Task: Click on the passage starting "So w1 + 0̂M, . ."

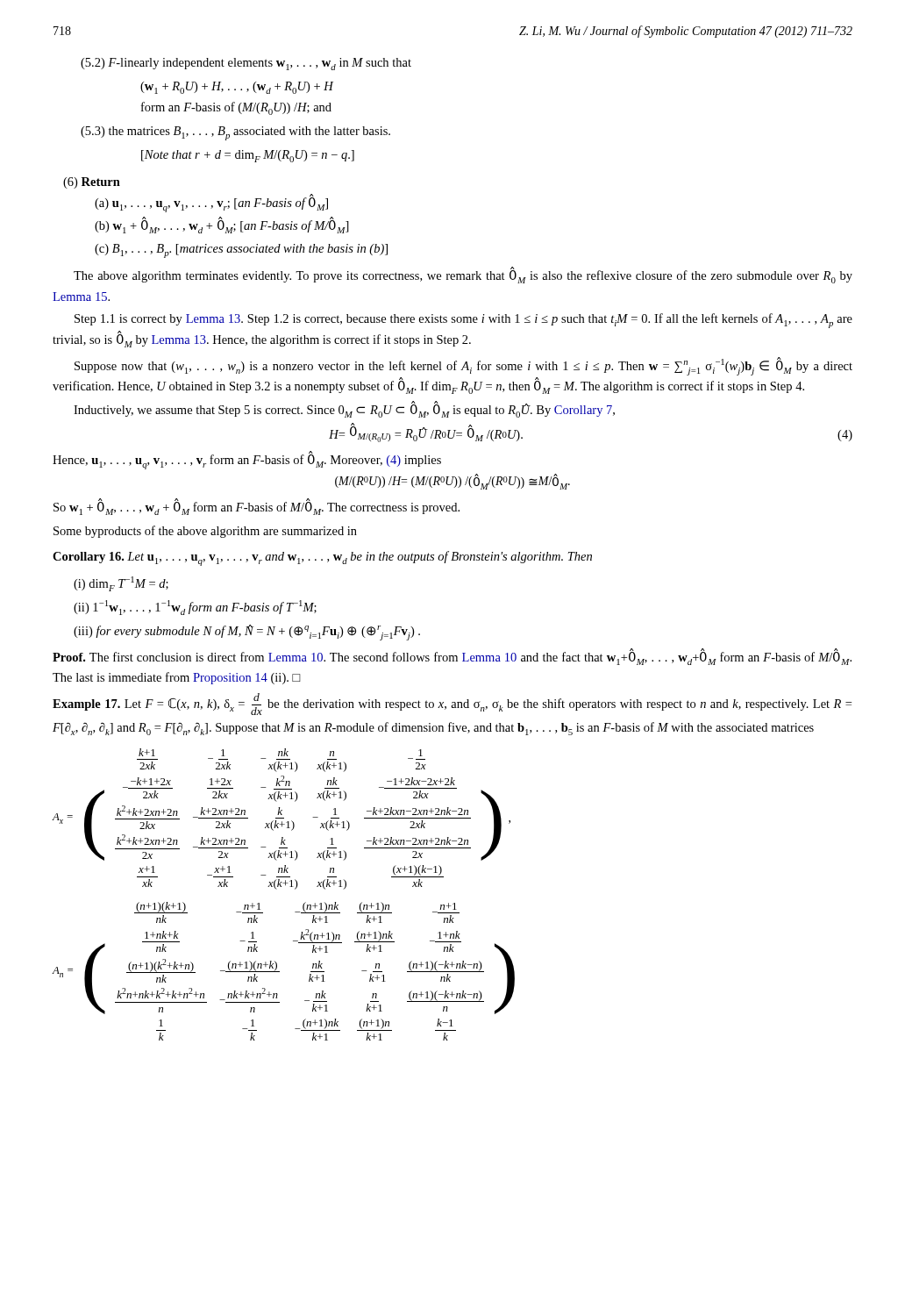Action: [x=257, y=509]
